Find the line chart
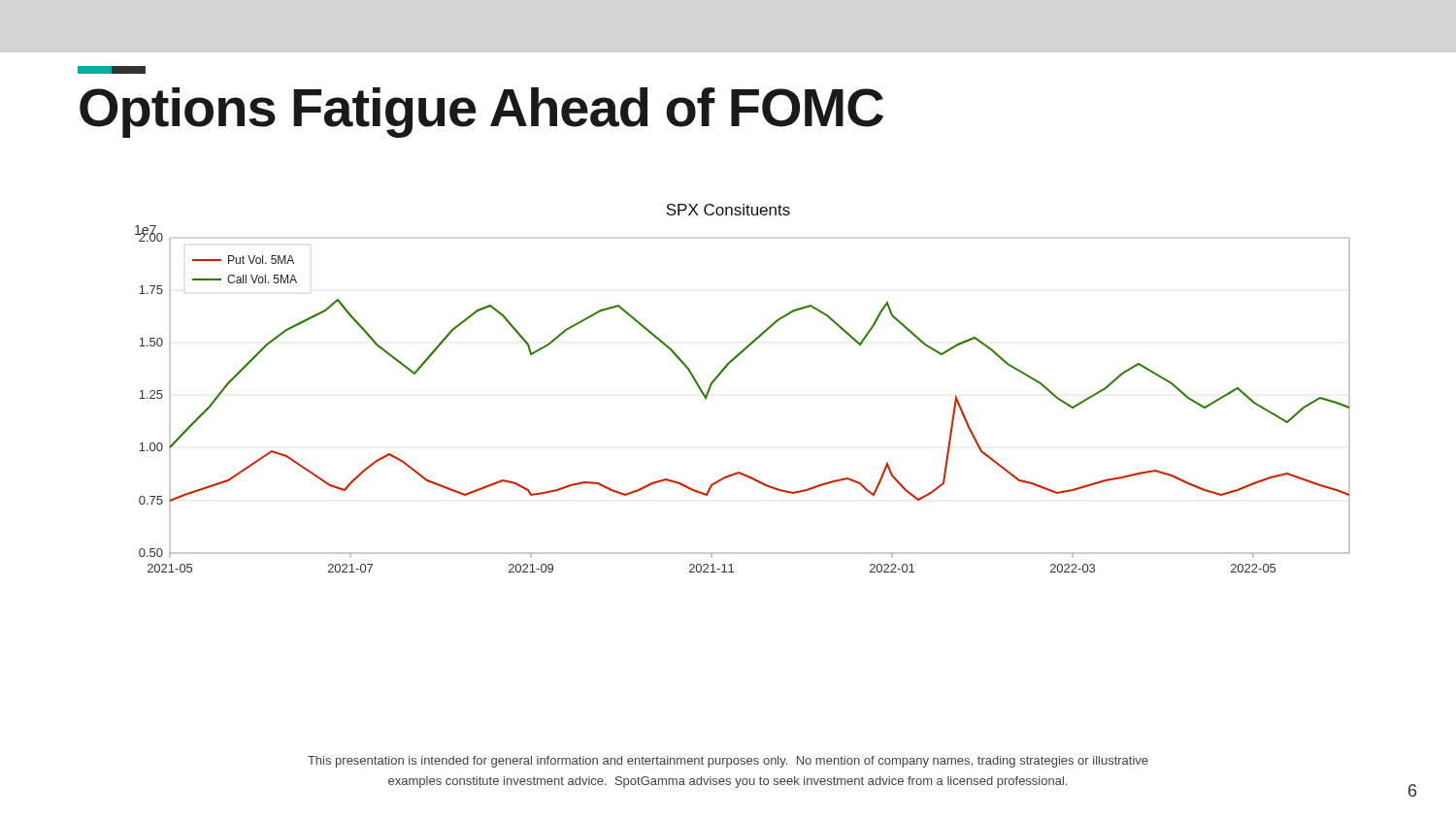The height and width of the screenshot is (819, 1456). (728, 408)
